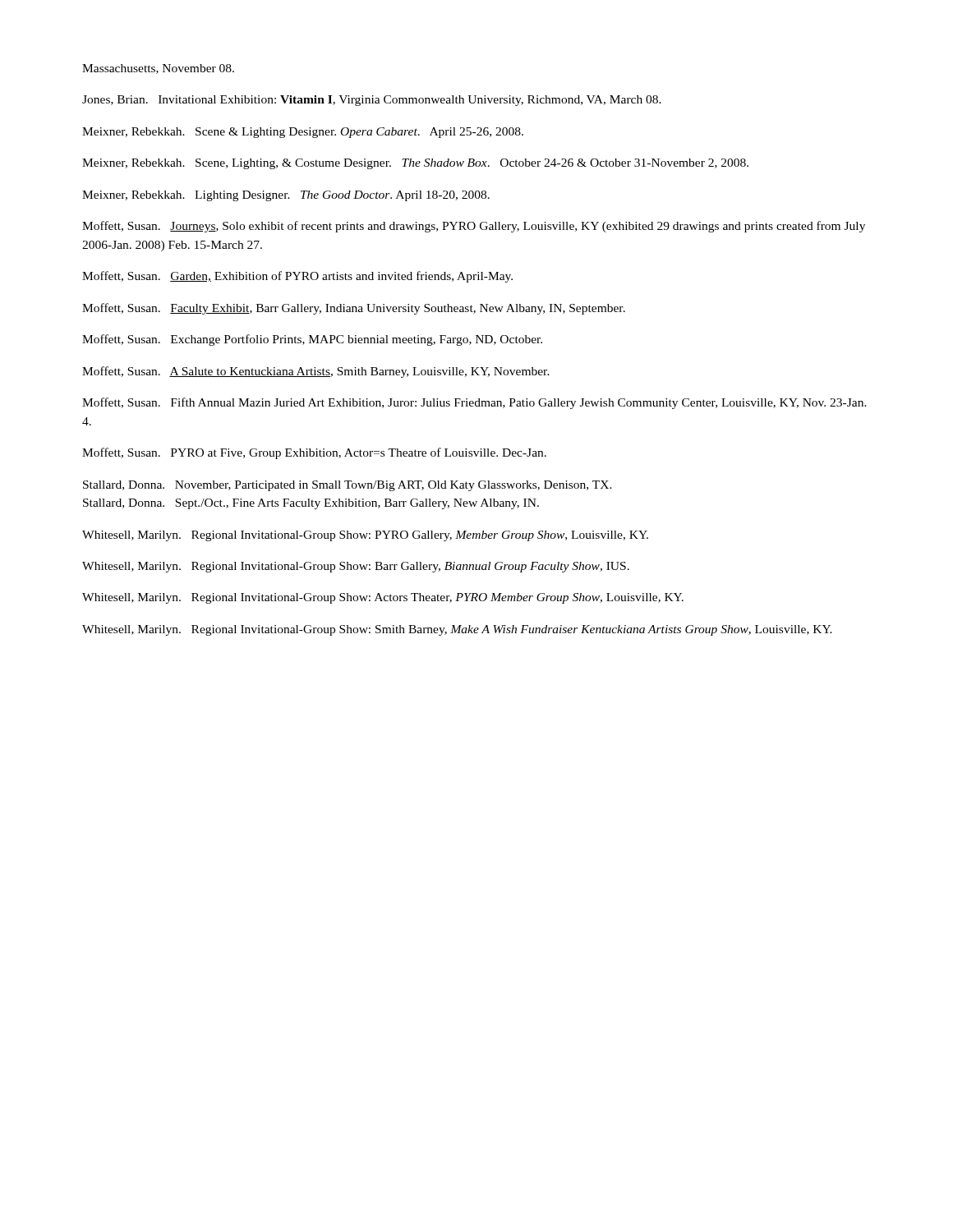Viewport: 953px width, 1232px height.
Task: Locate the block starting "Moffett, Susan. Faculty Exhibit, Barr Gallery, Indiana University"
Action: click(354, 307)
